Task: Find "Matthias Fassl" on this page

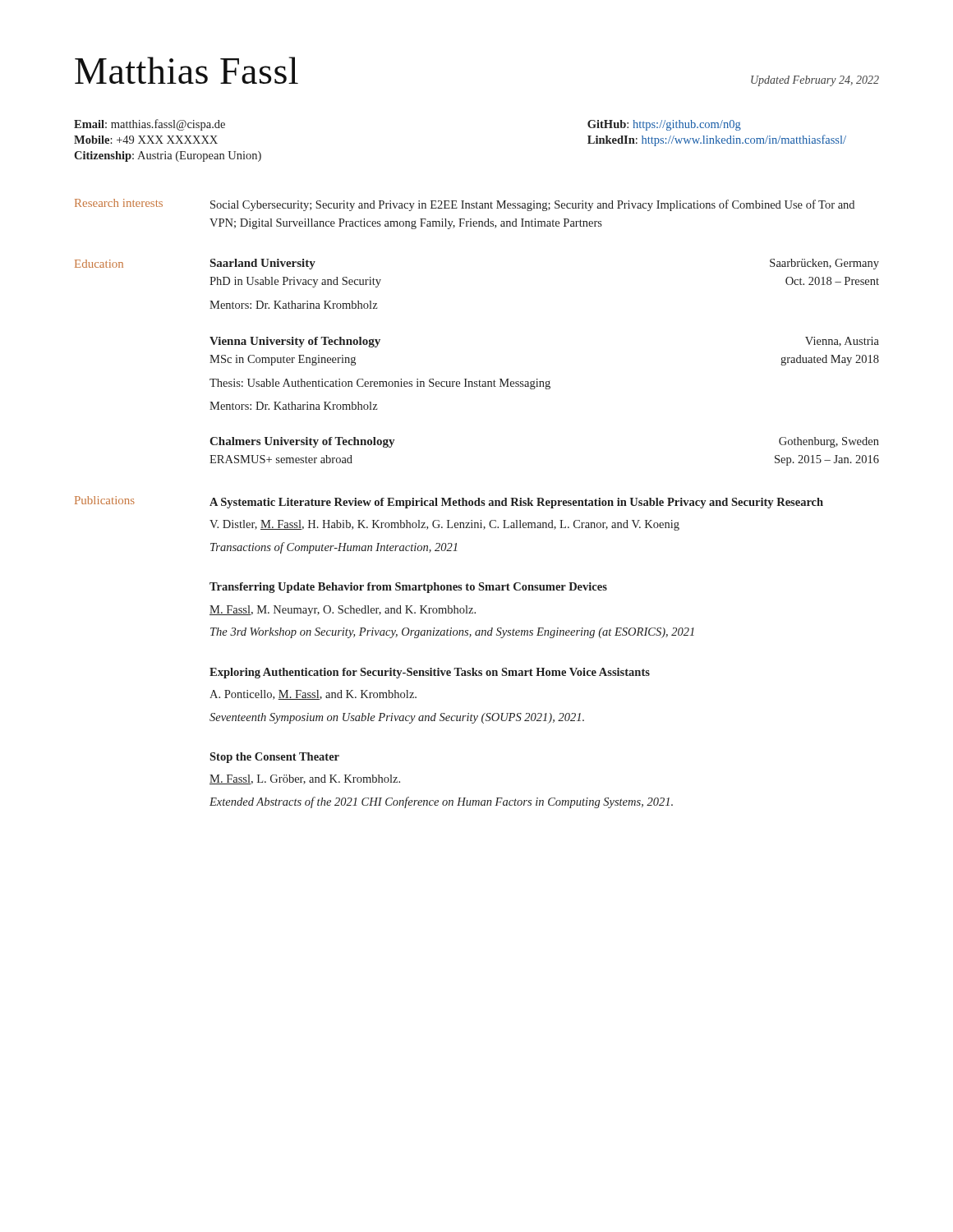Action: tap(187, 71)
